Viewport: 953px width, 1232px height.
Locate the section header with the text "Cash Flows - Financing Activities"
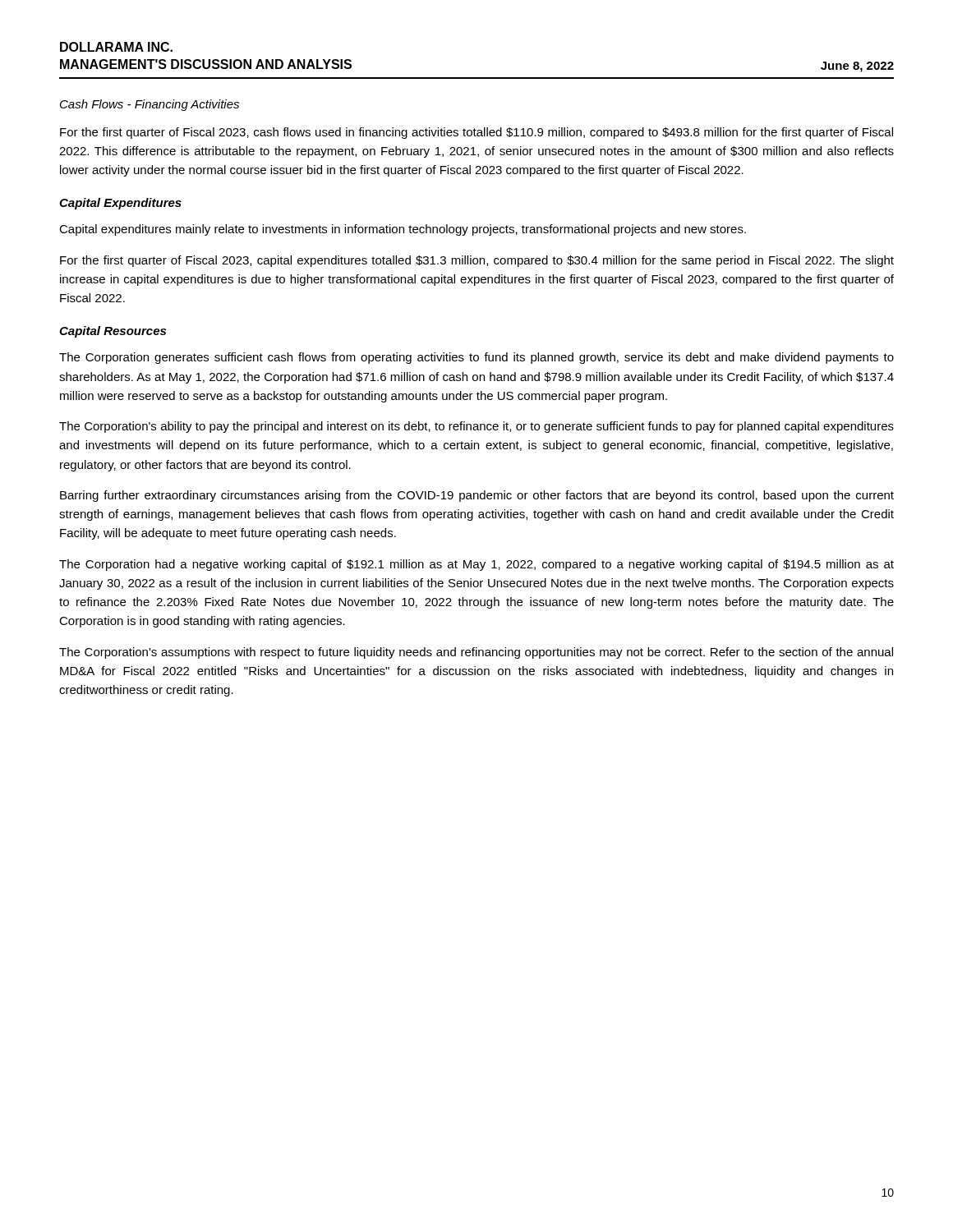coord(149,104)
